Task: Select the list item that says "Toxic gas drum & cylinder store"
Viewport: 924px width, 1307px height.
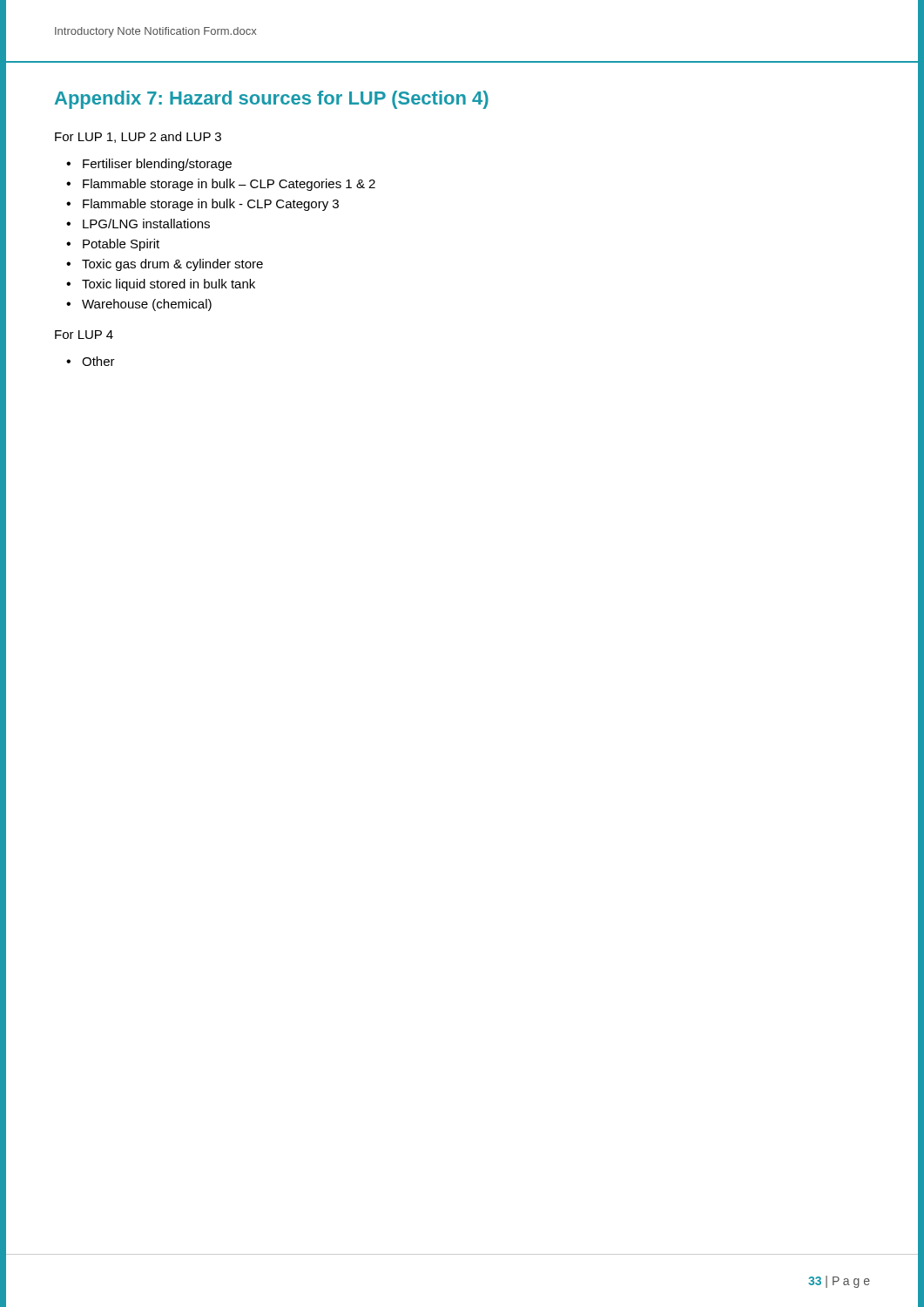Action: coord(173,264)
